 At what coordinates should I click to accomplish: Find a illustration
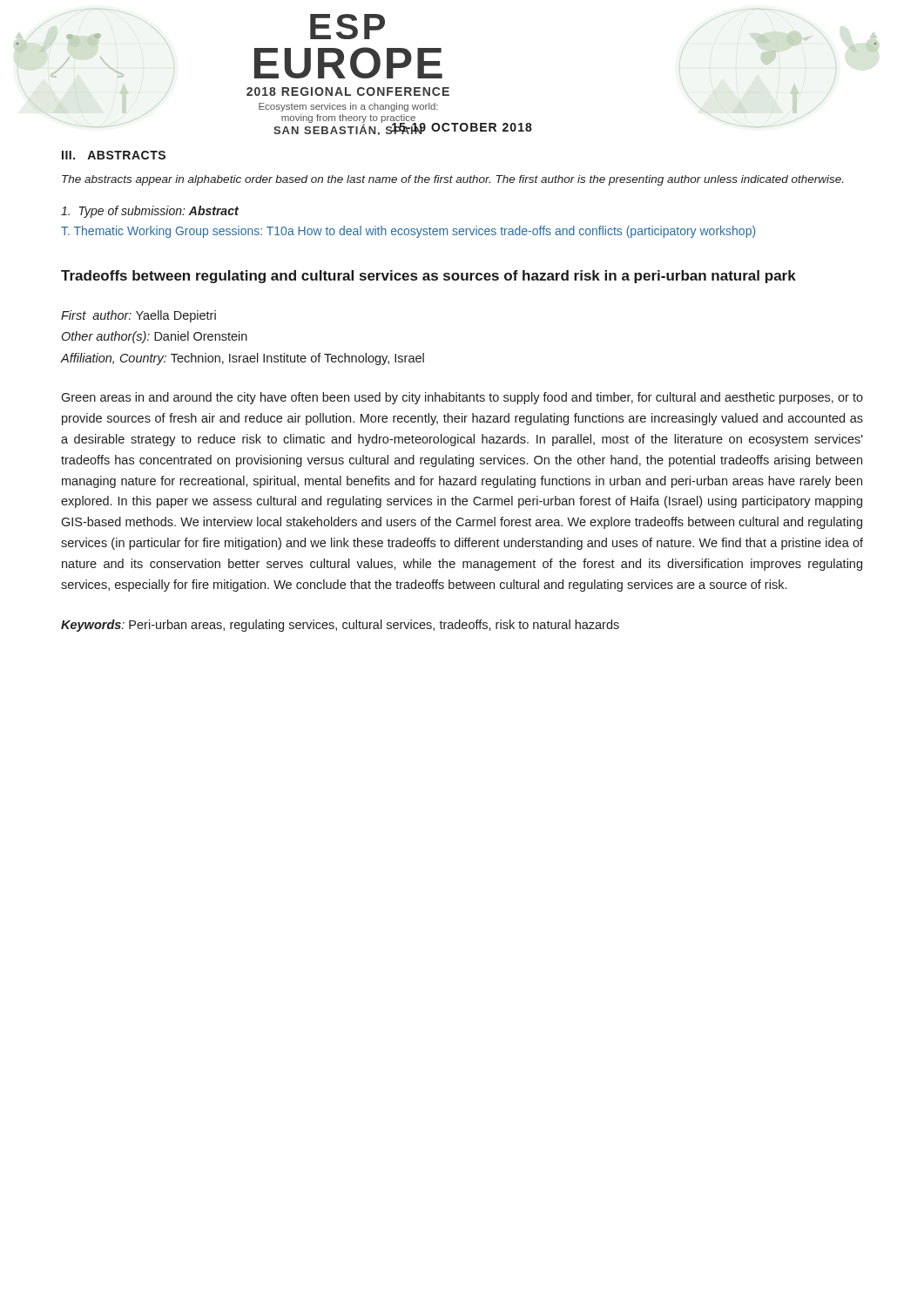click(x=462, y=68)
